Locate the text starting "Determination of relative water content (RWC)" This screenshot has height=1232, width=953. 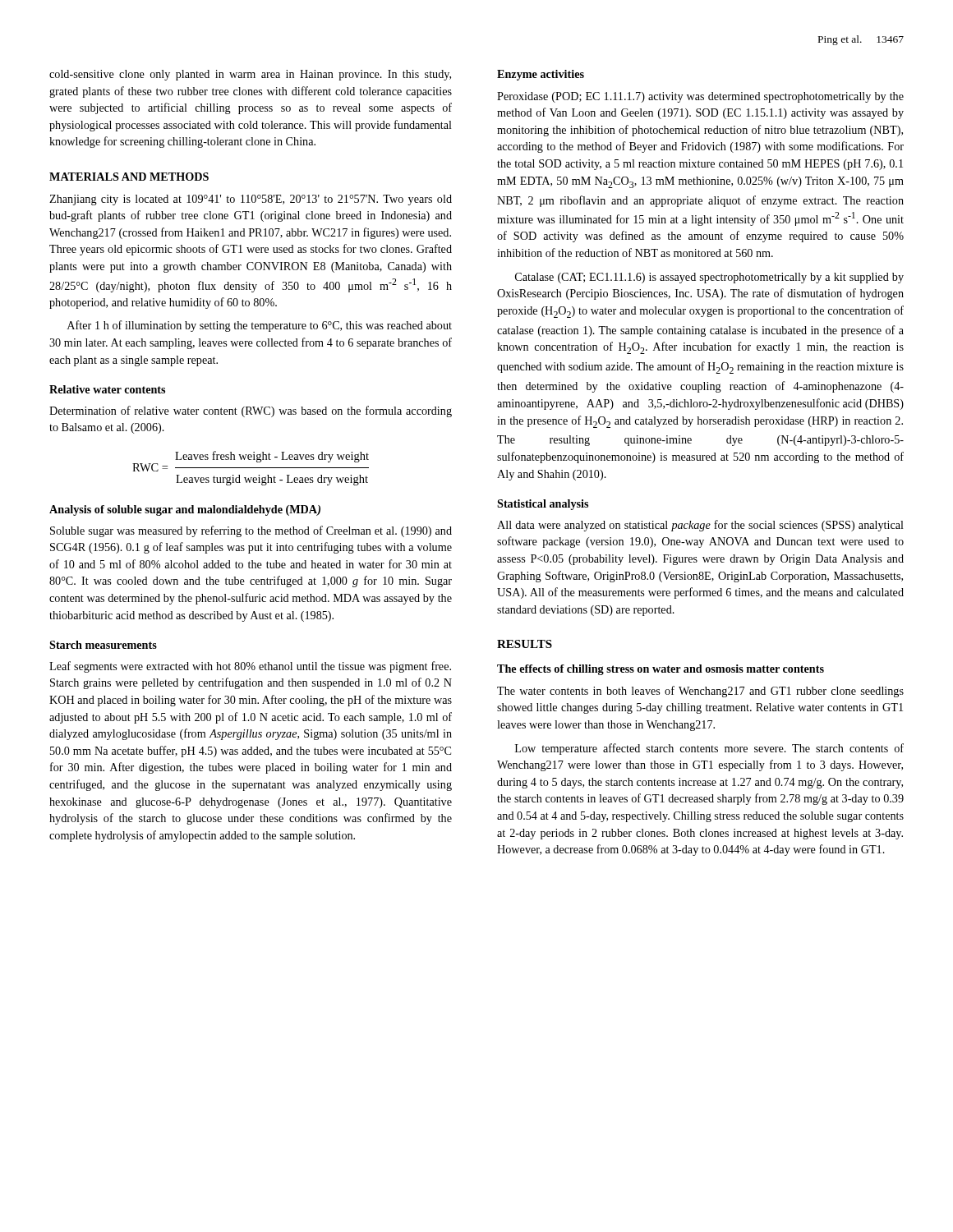[x=251, y=419]
